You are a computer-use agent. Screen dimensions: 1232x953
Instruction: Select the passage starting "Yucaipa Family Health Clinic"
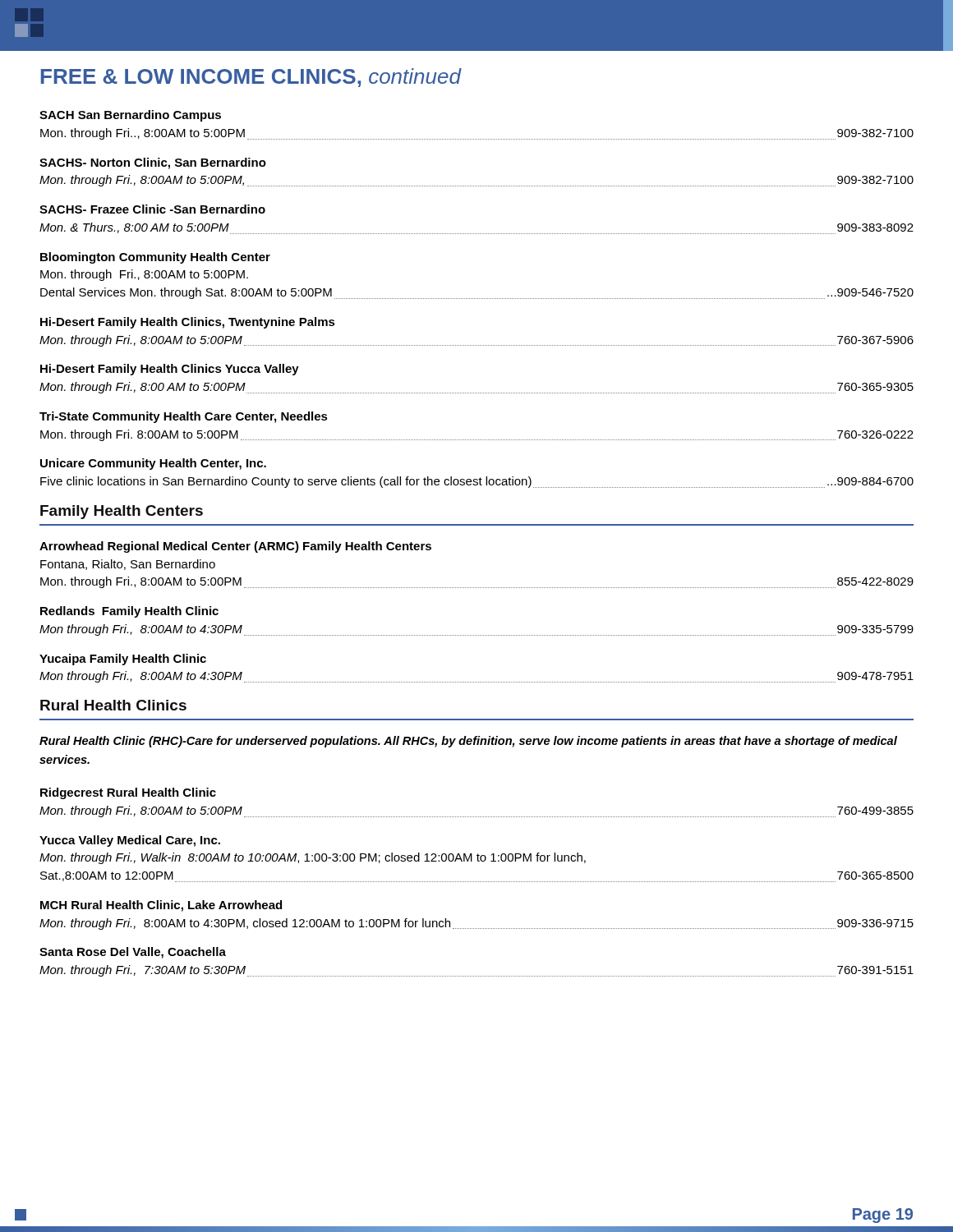(x=123, y=660)
